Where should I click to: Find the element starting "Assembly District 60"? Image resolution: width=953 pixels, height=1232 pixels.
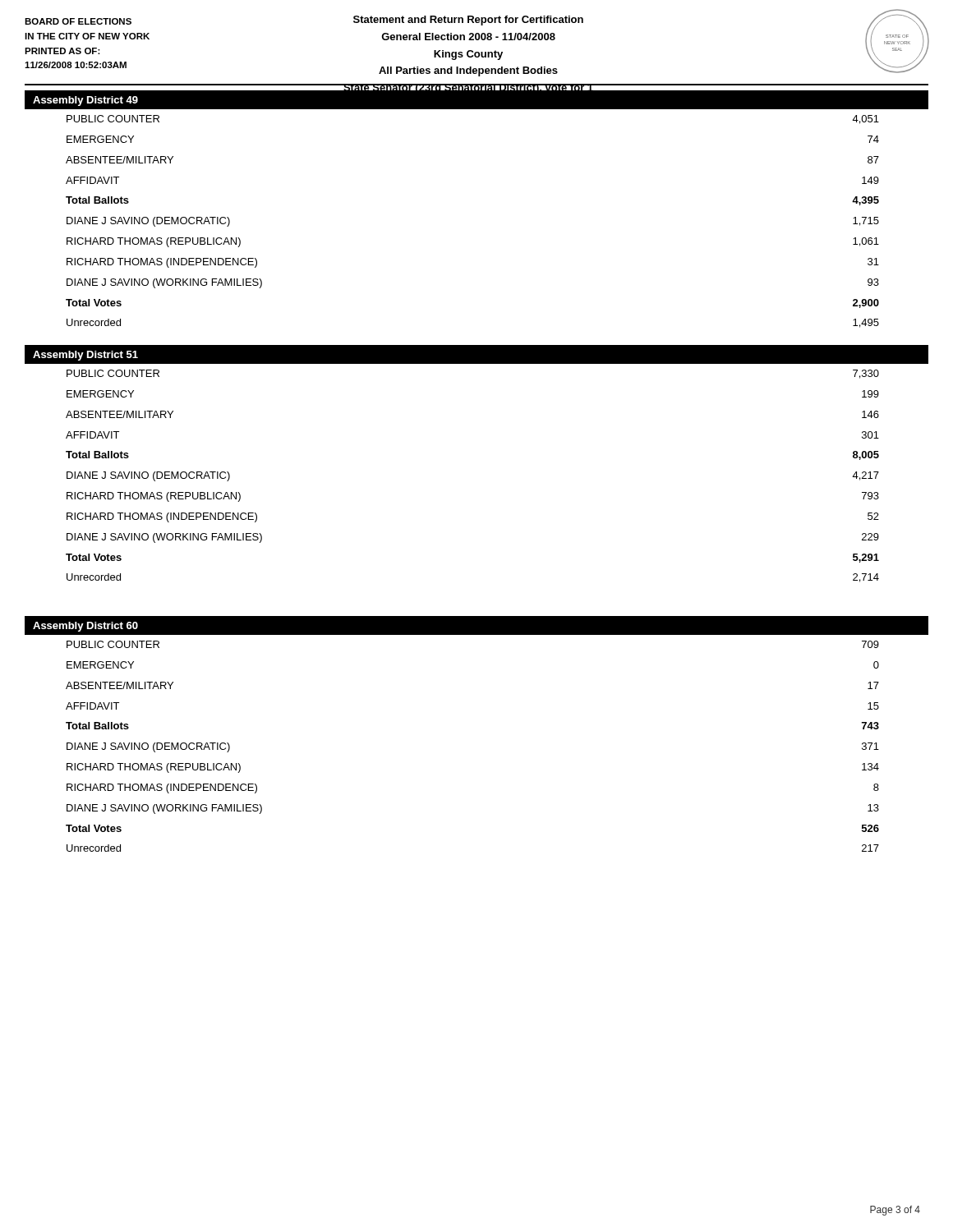coord(85,625)
